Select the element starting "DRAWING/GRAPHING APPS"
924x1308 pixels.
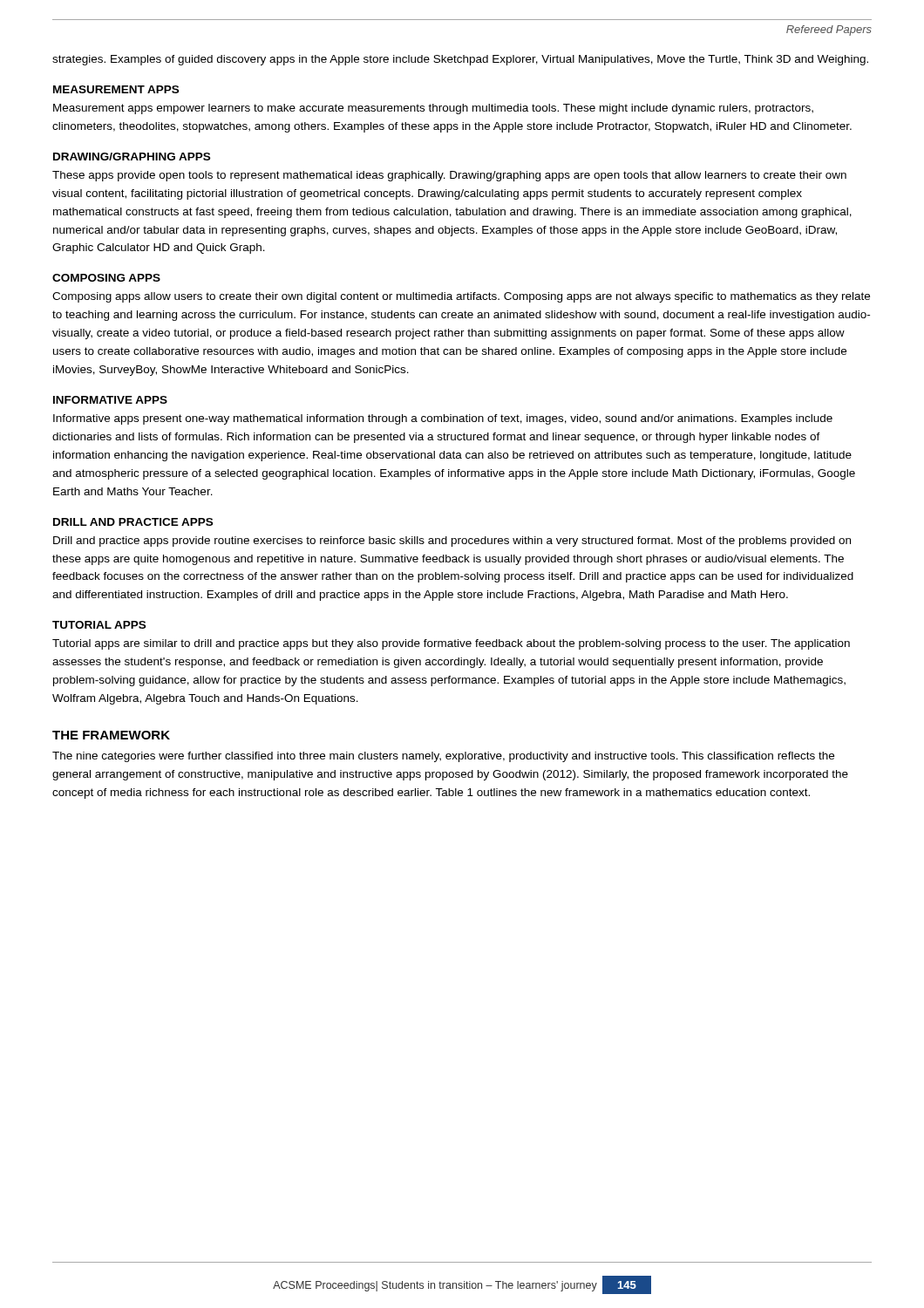pos(132,156)
